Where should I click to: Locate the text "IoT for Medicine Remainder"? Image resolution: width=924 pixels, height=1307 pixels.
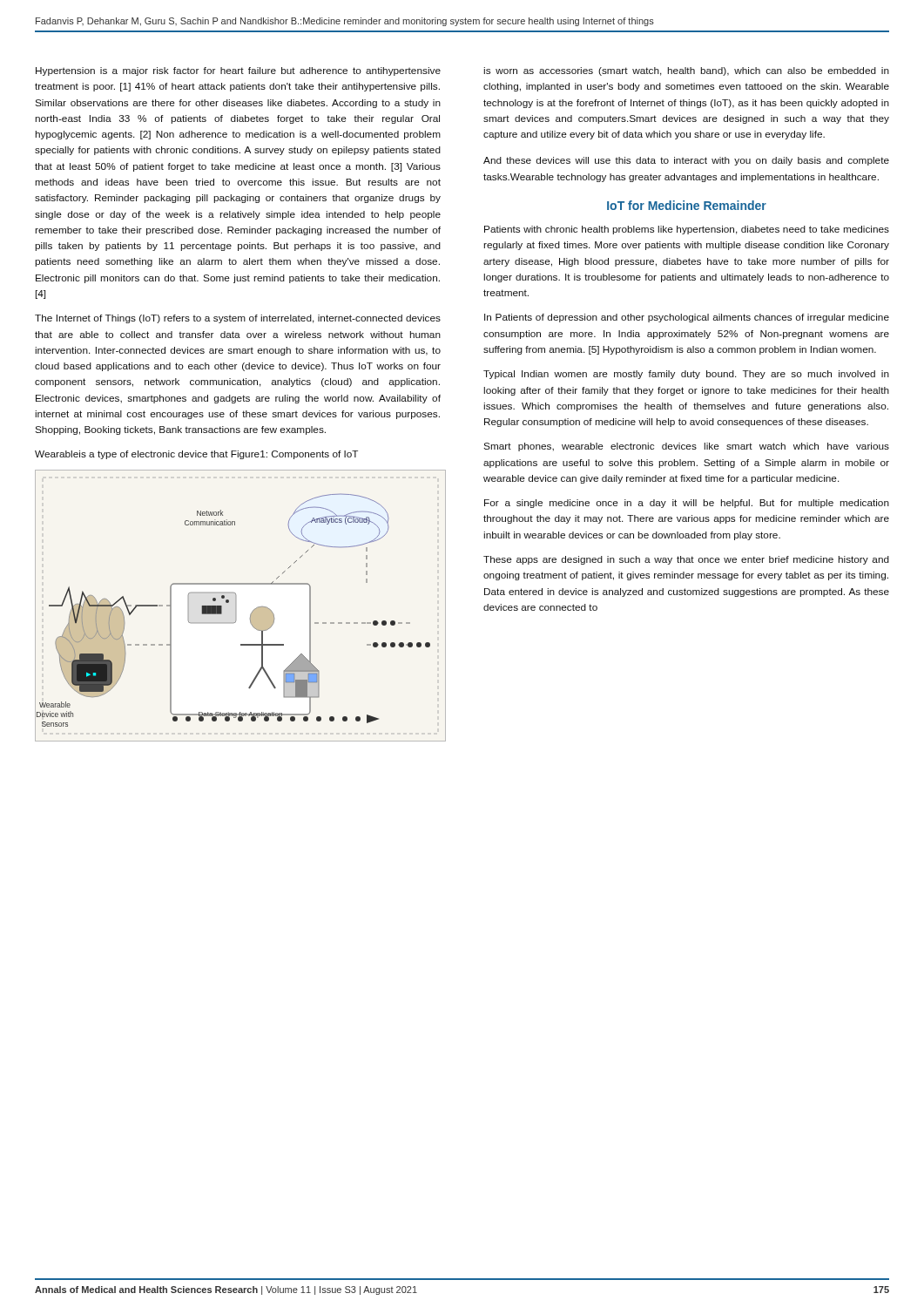[x=686, y=206]
